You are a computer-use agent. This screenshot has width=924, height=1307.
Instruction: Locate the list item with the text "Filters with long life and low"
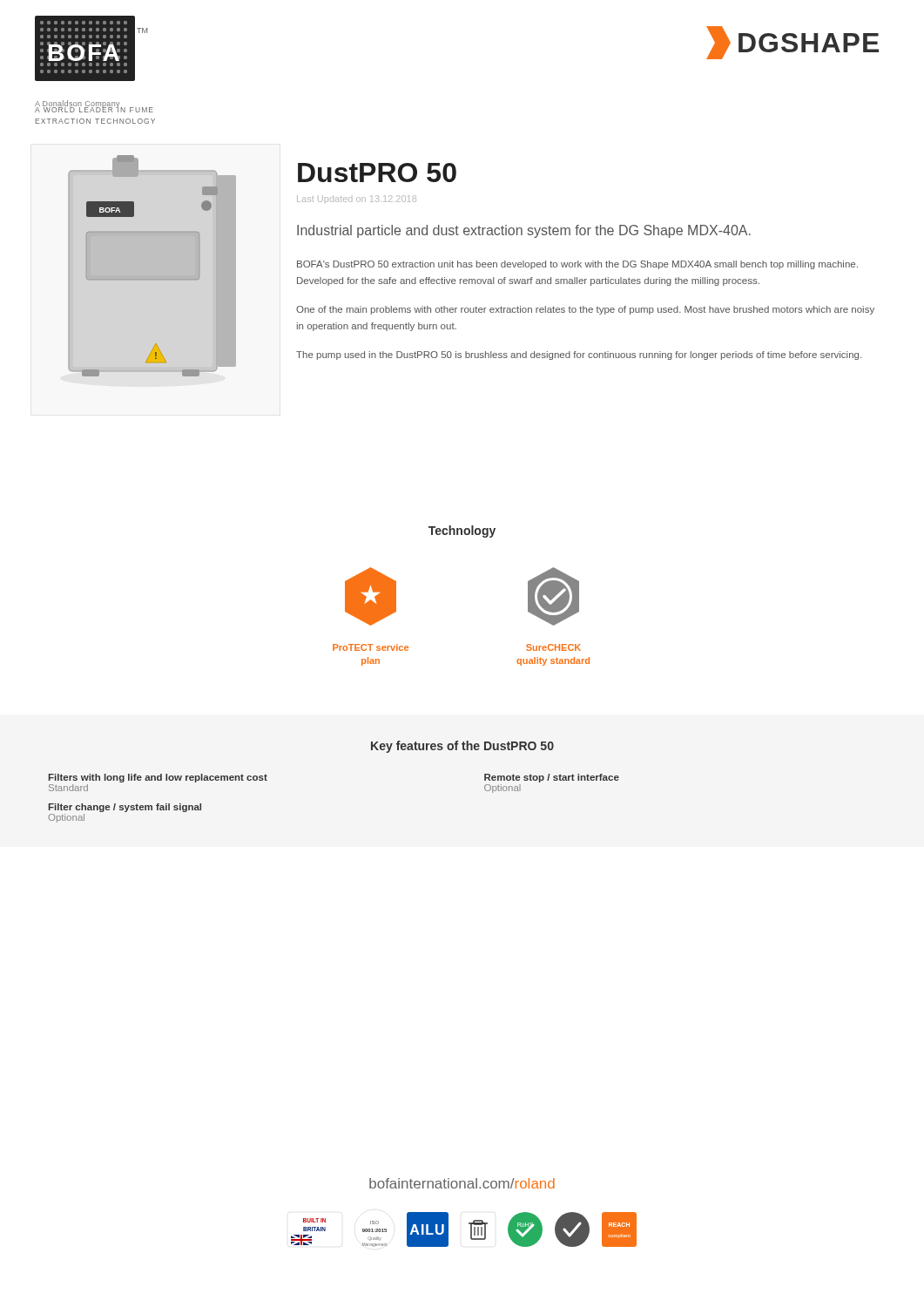(244, 783)
